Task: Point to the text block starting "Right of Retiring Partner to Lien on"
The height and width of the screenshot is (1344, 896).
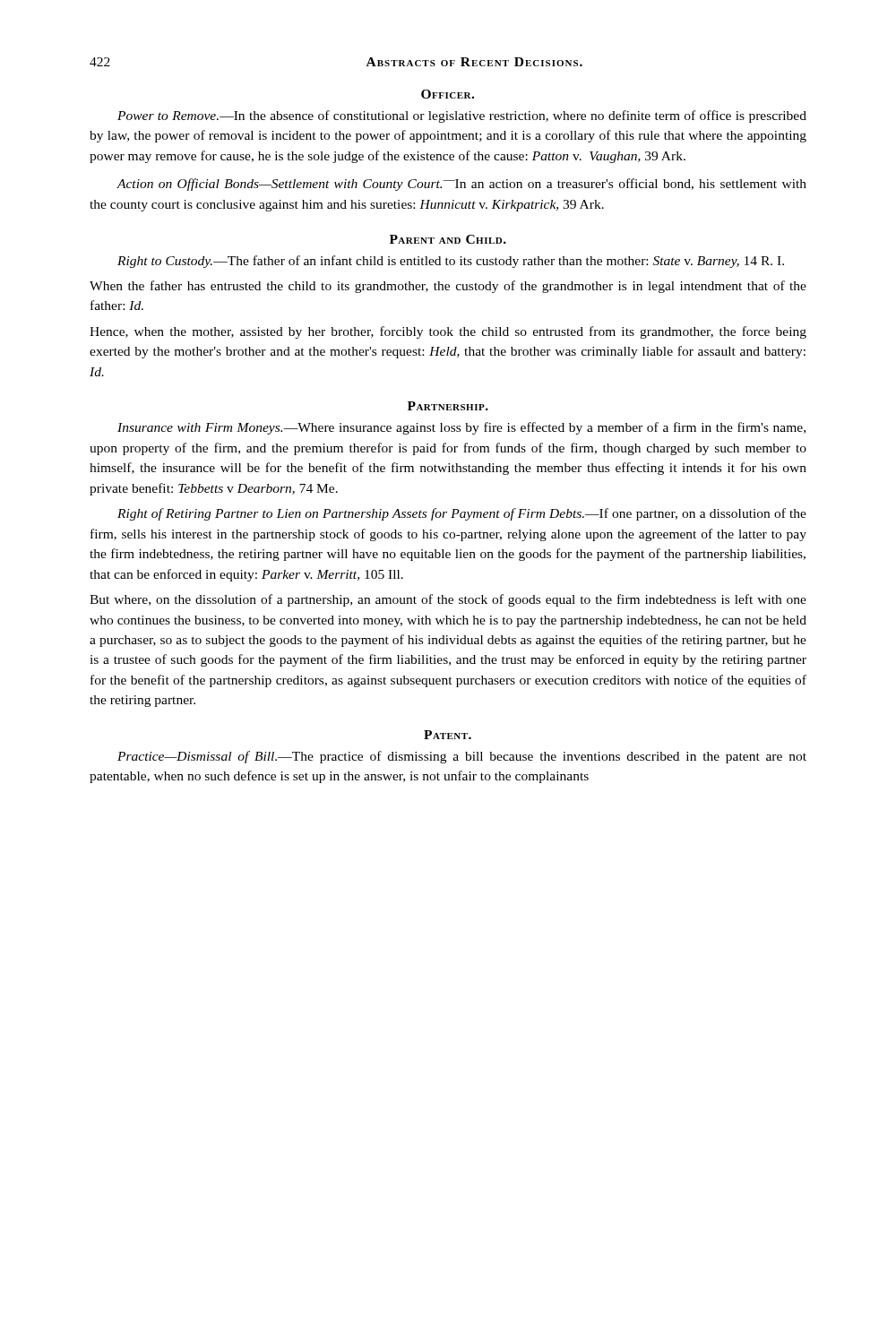Action: point(448,543)
